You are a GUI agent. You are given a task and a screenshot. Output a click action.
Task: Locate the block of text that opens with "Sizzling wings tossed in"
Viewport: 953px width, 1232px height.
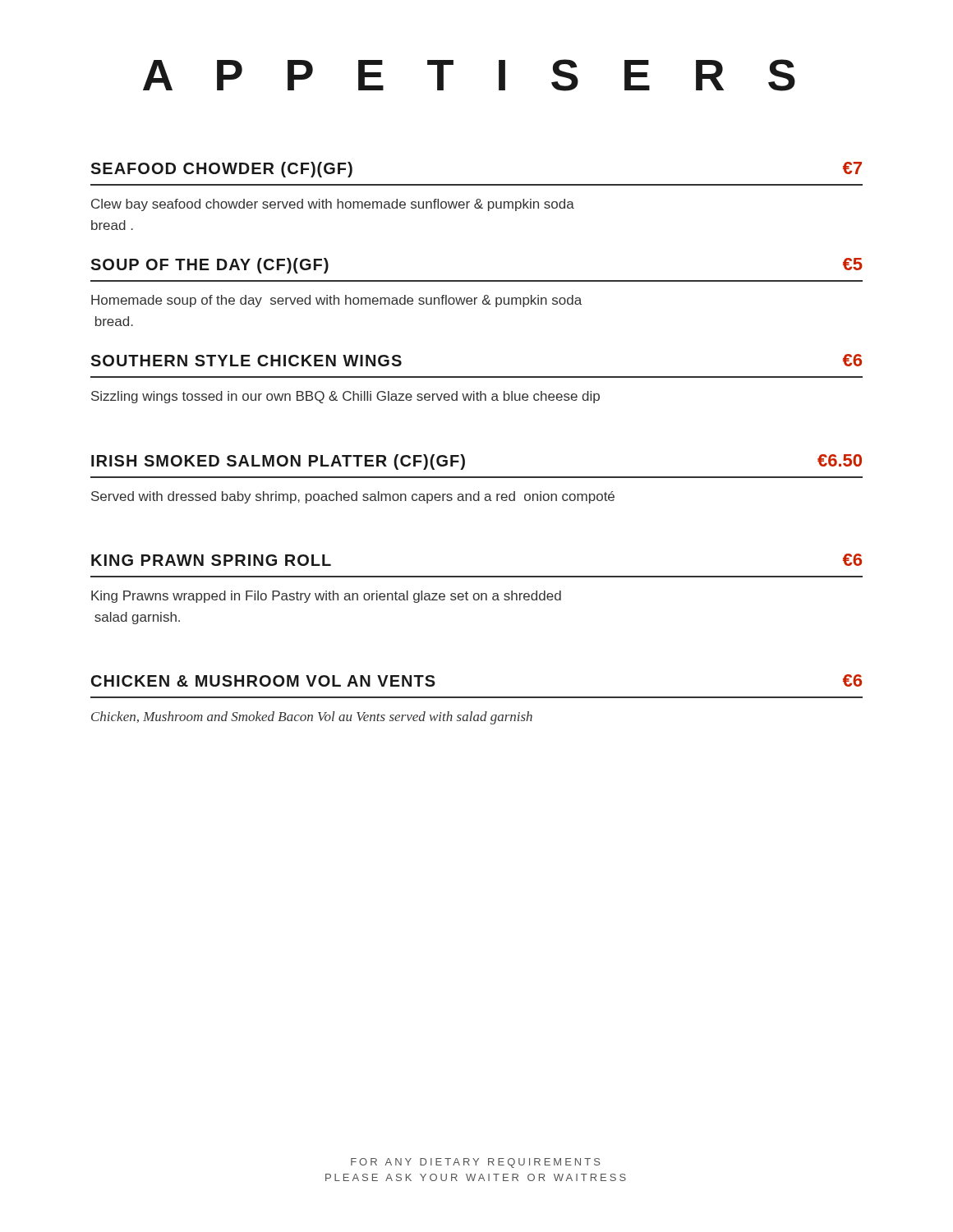[x=476, y=396]
